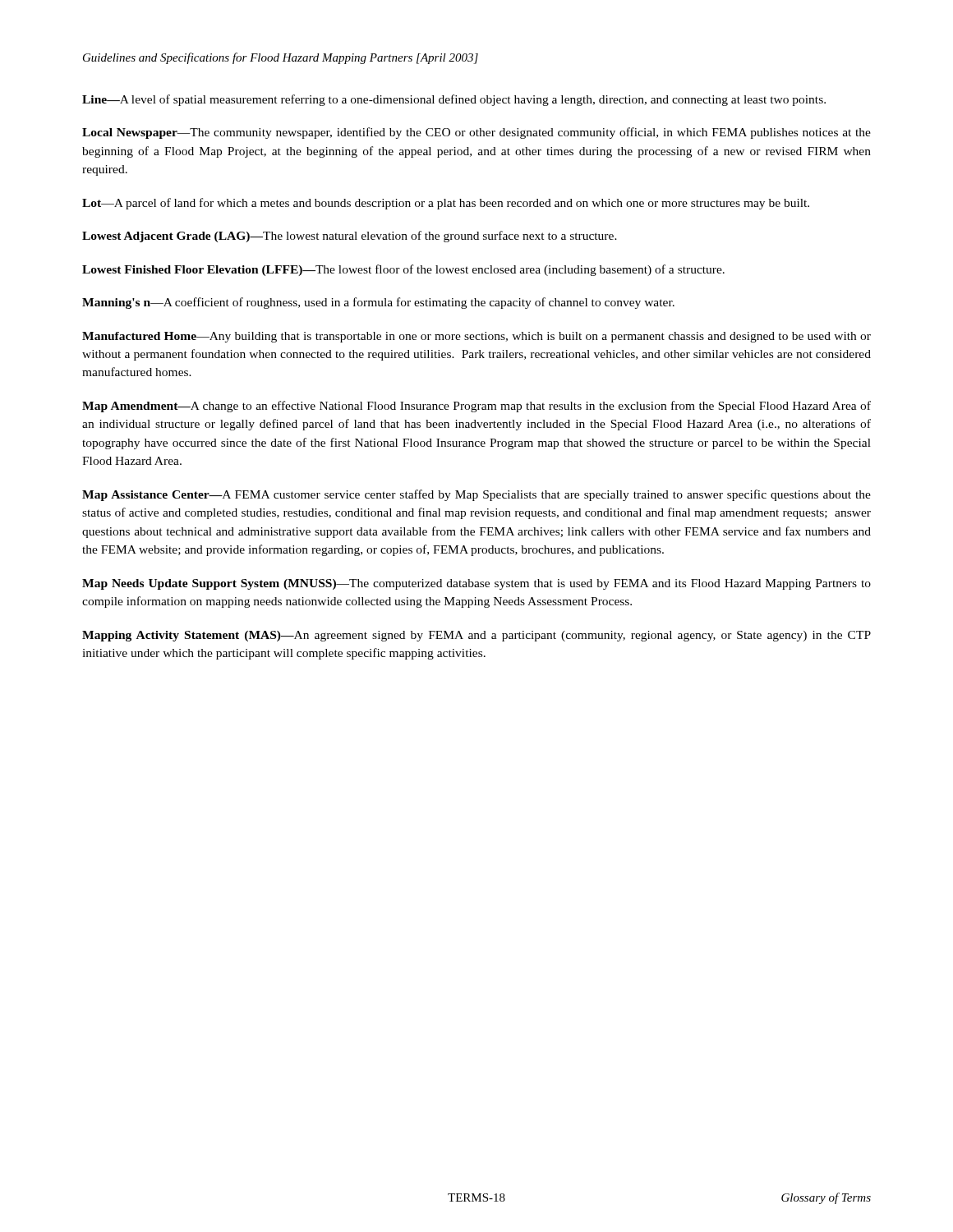Click on the text block with the text "Lowest Adjacent Grade (LAG)—The lowest natural"
This screenshot has width=953, height=1232.
point(476,236)
